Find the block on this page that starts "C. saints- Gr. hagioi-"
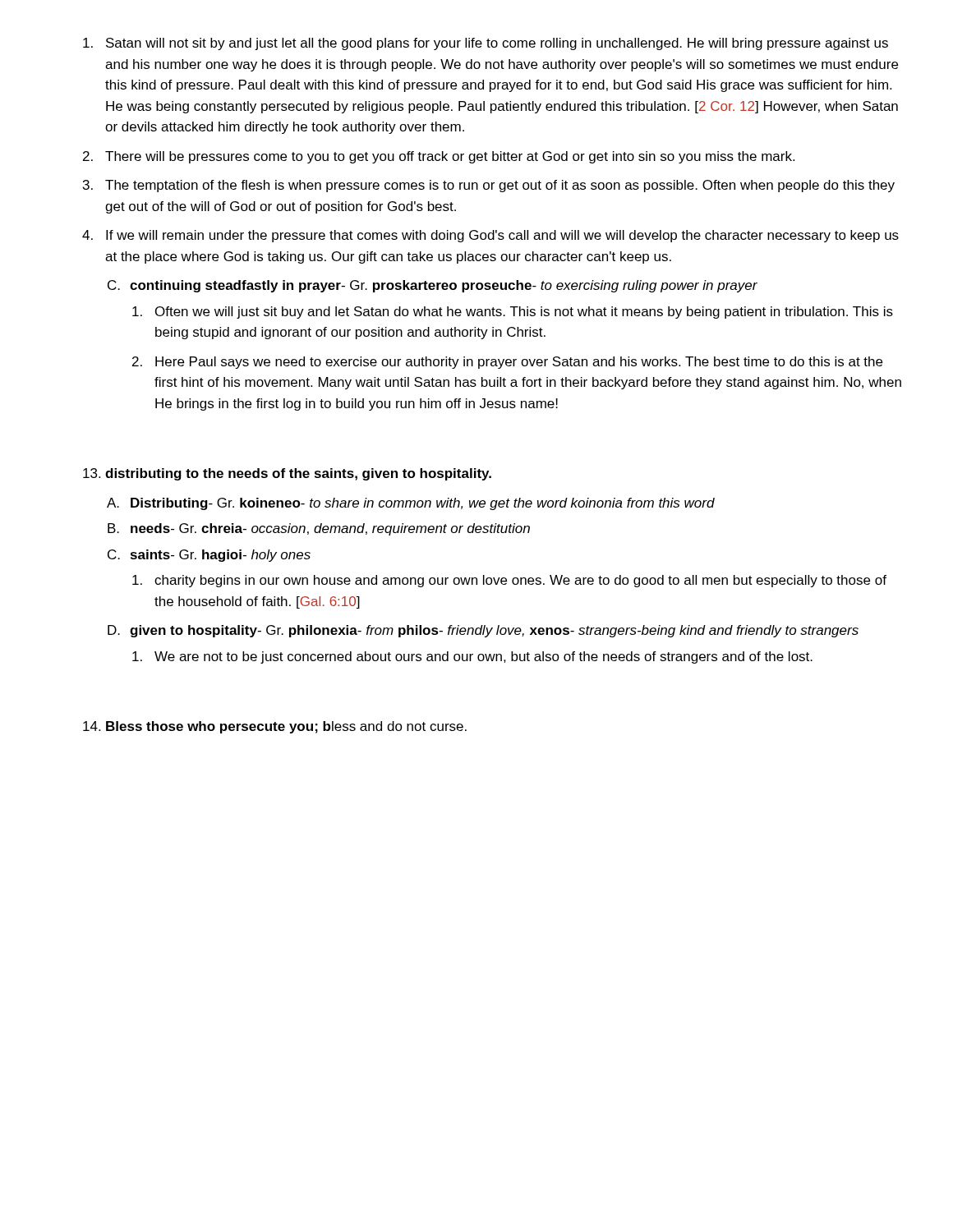Screen dimensions: 1232x953 tap(209, 556)
